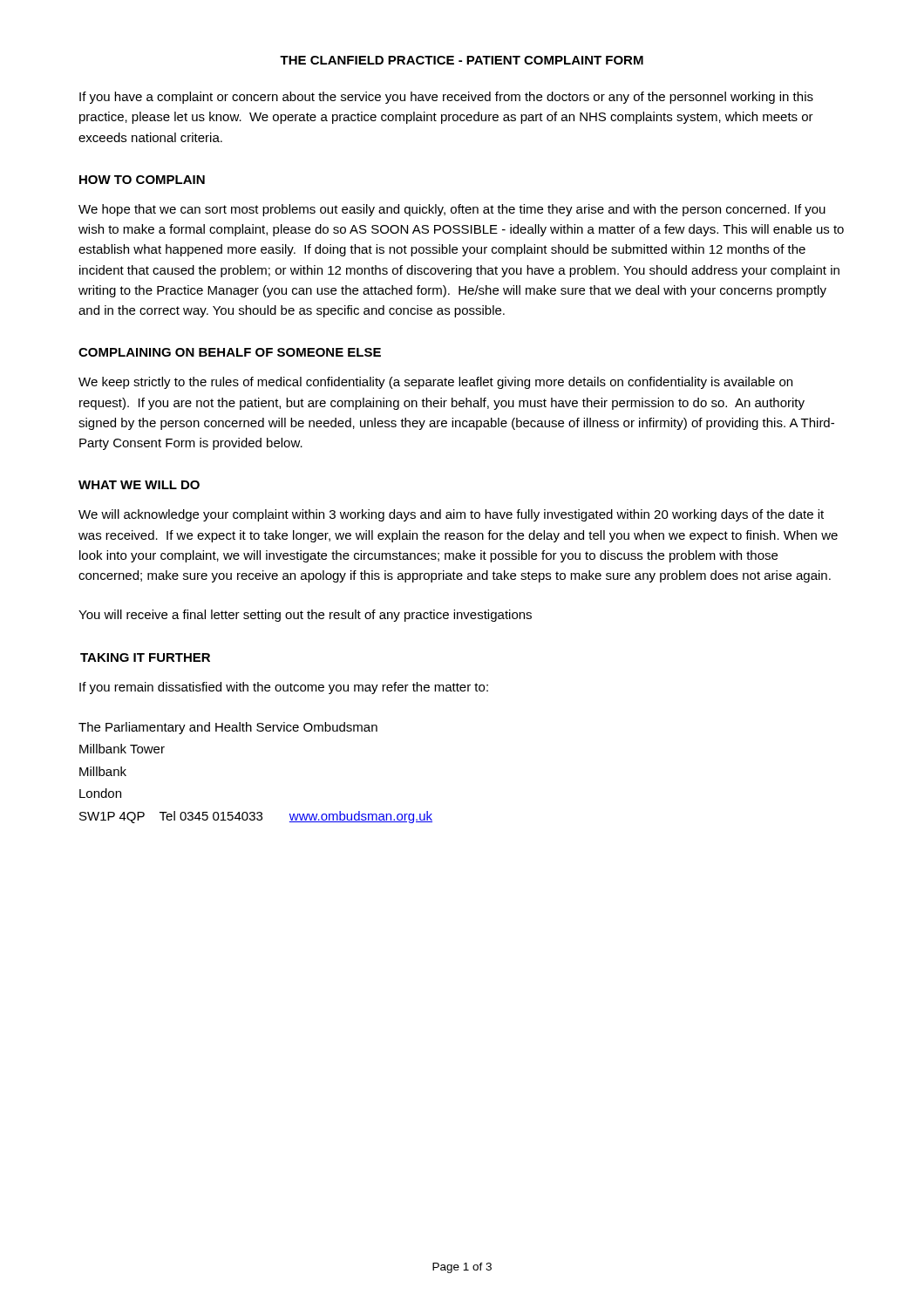The image size is (924, 1308).
Task: Locate the text starting "TAKING IT FURTHER"
Action: coord(145,657)
